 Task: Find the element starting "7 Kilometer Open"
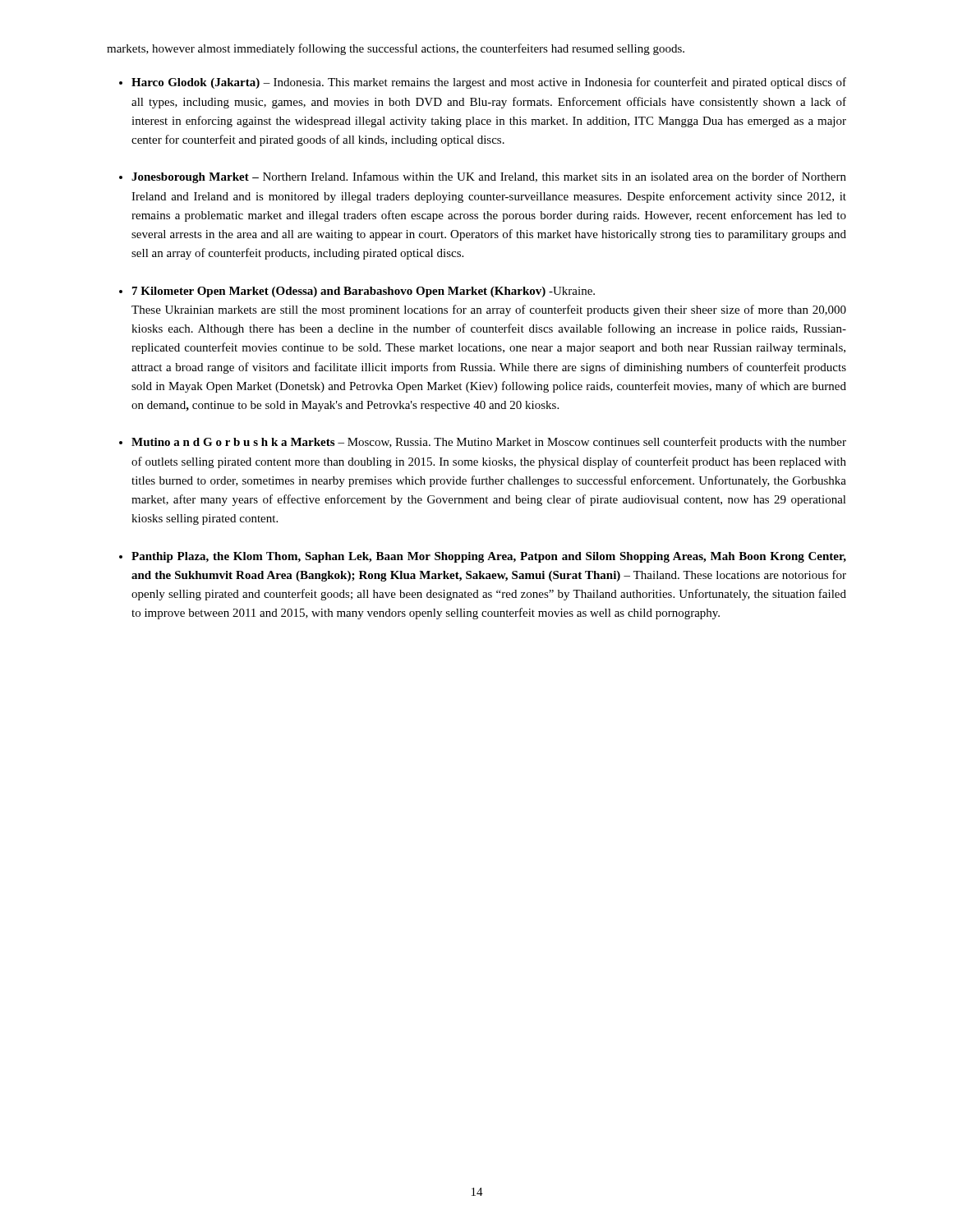pos(489,348)
